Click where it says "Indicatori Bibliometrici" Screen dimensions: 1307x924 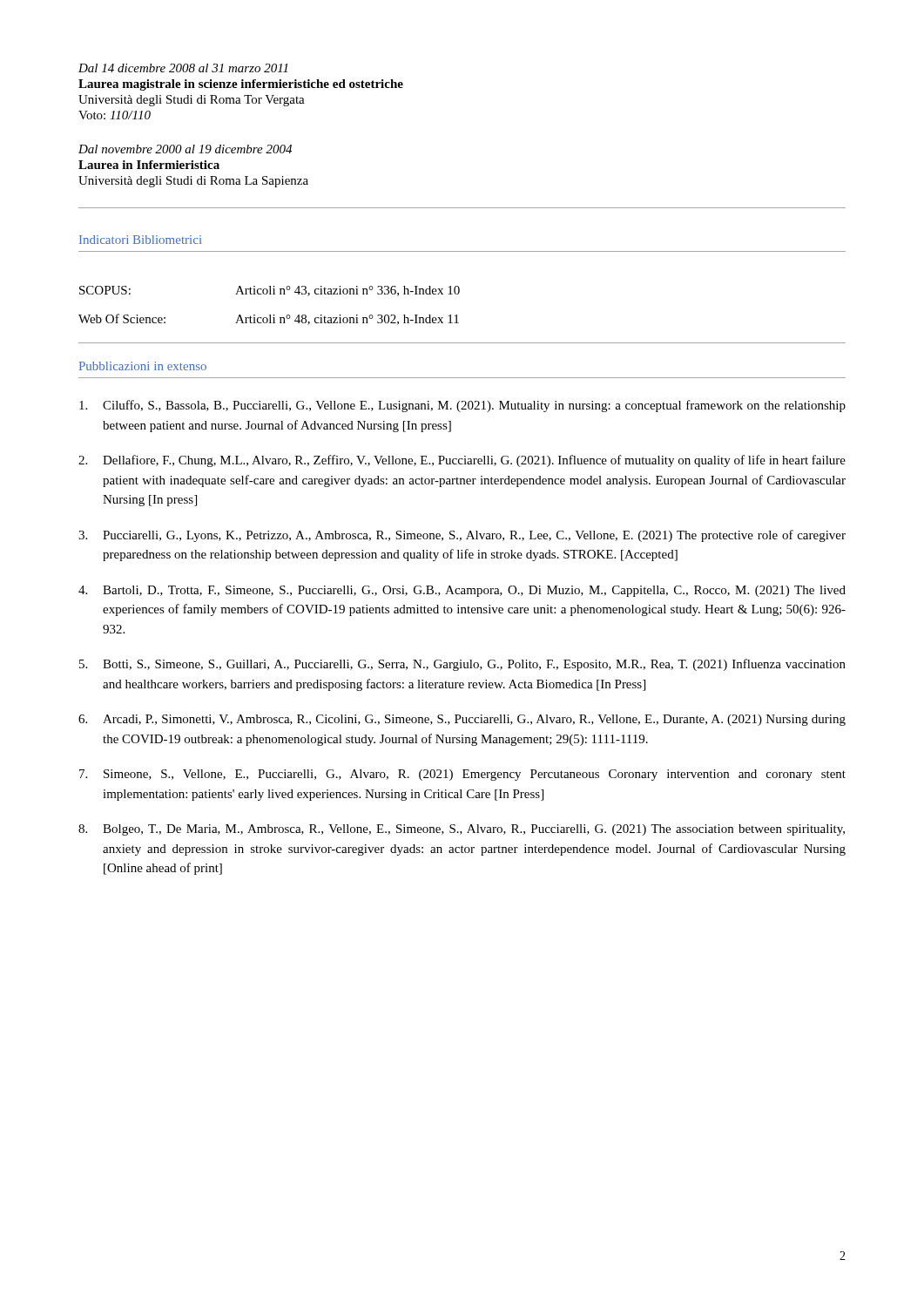pyautogui.click(x=140, y=240)
